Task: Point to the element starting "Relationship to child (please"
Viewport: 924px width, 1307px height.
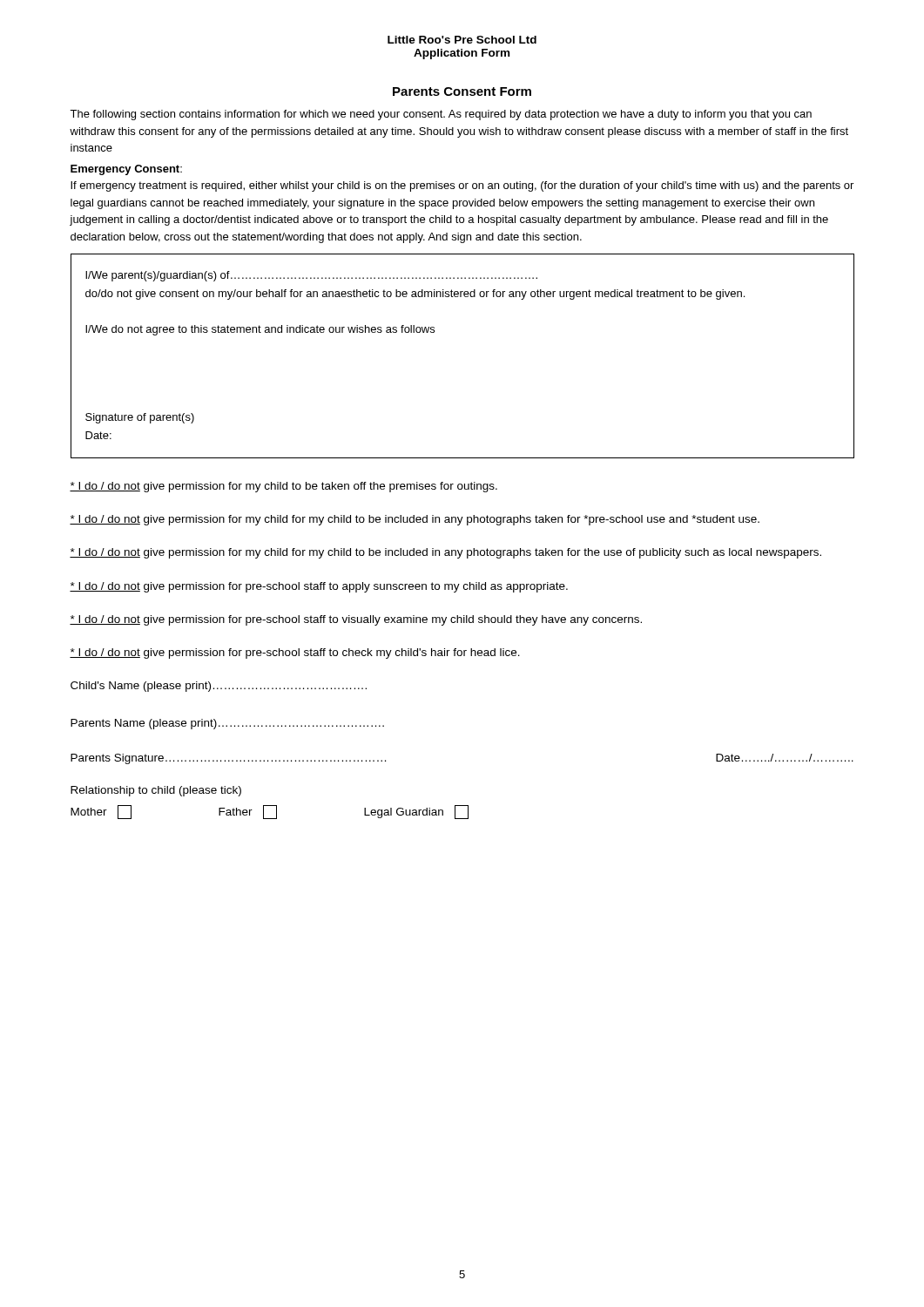Action: (156, 790)
